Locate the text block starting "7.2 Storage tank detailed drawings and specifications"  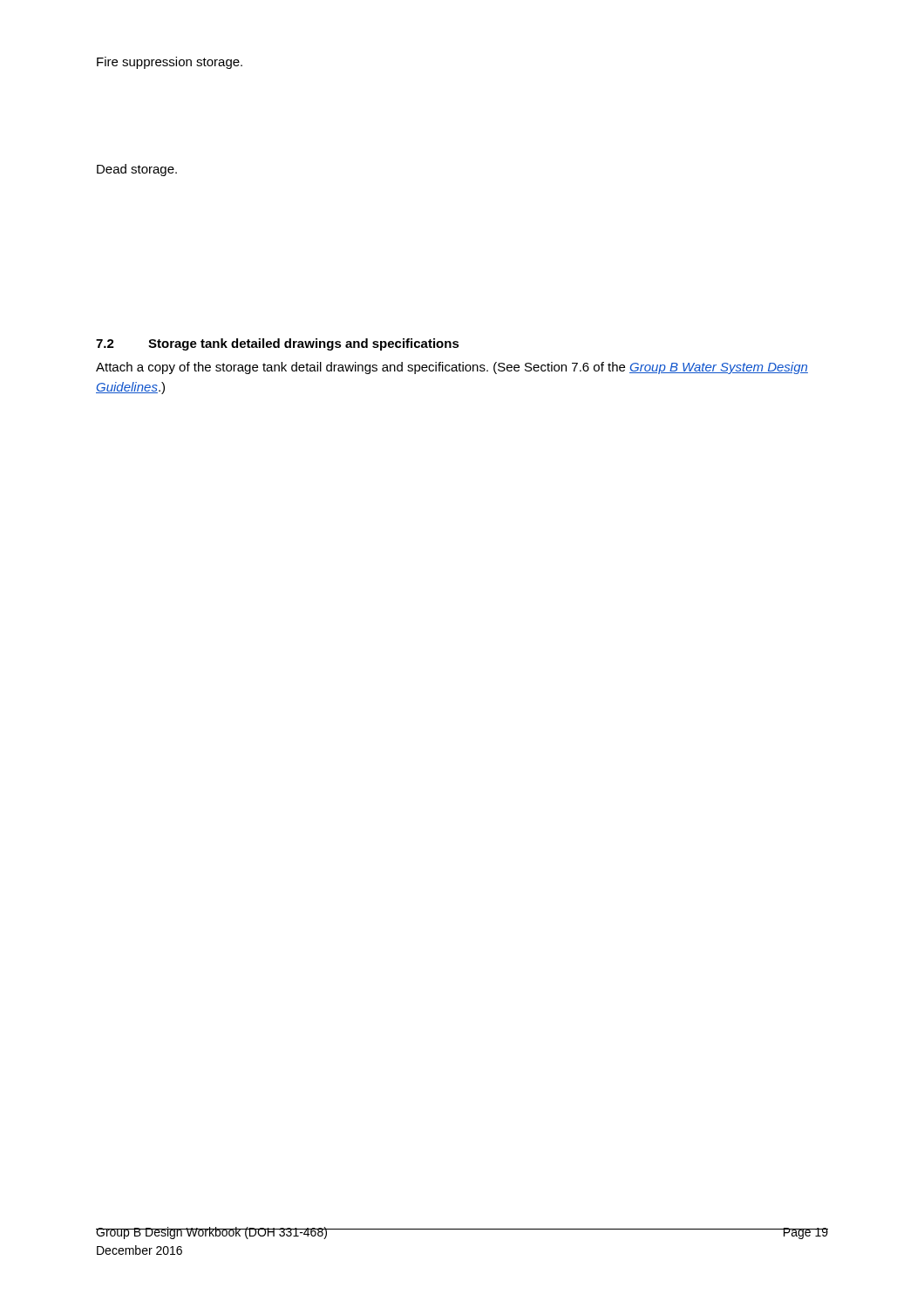(278, 343)
